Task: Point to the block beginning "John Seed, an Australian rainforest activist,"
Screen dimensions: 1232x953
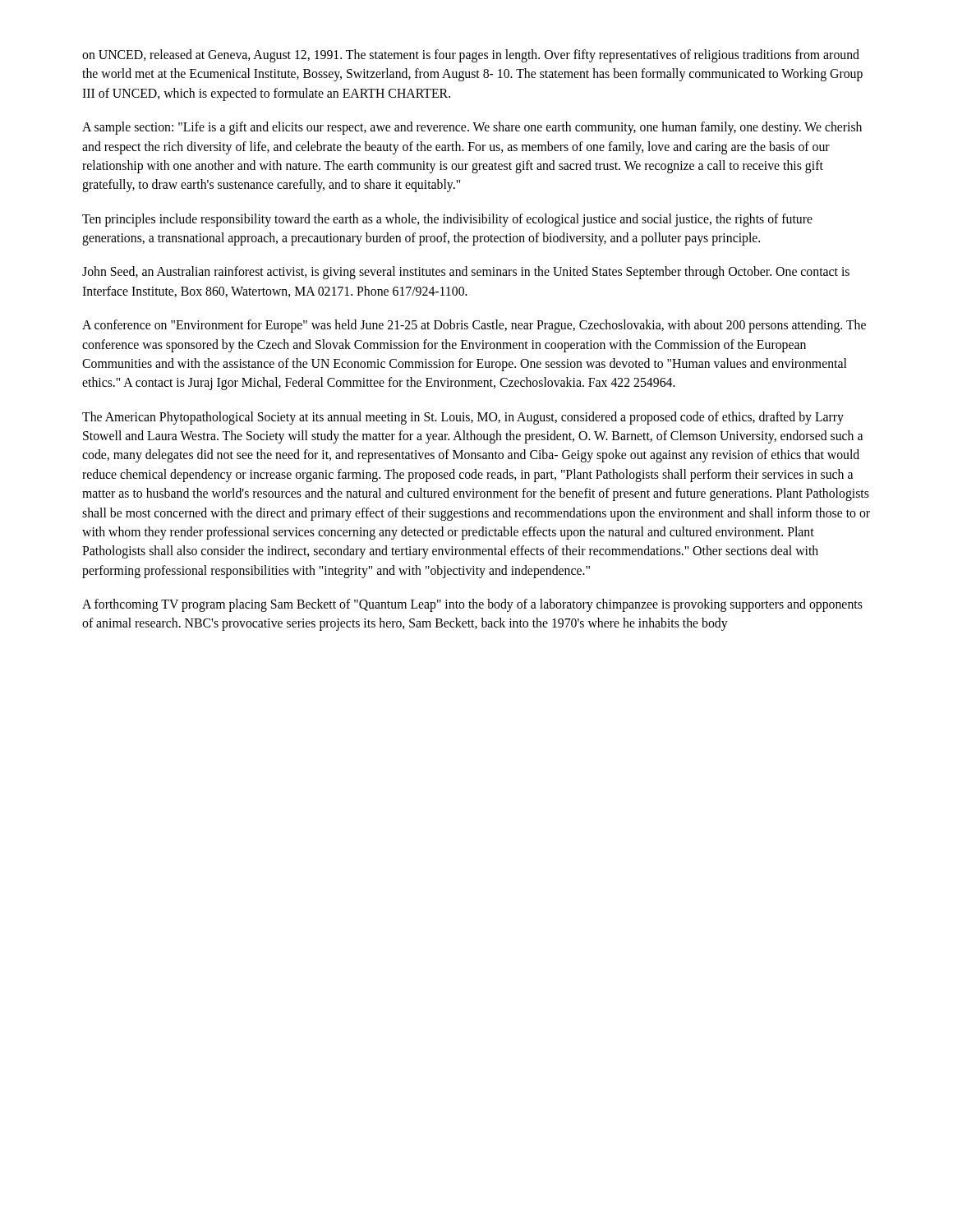Action: pyautogui.click(x=466, y=281)
